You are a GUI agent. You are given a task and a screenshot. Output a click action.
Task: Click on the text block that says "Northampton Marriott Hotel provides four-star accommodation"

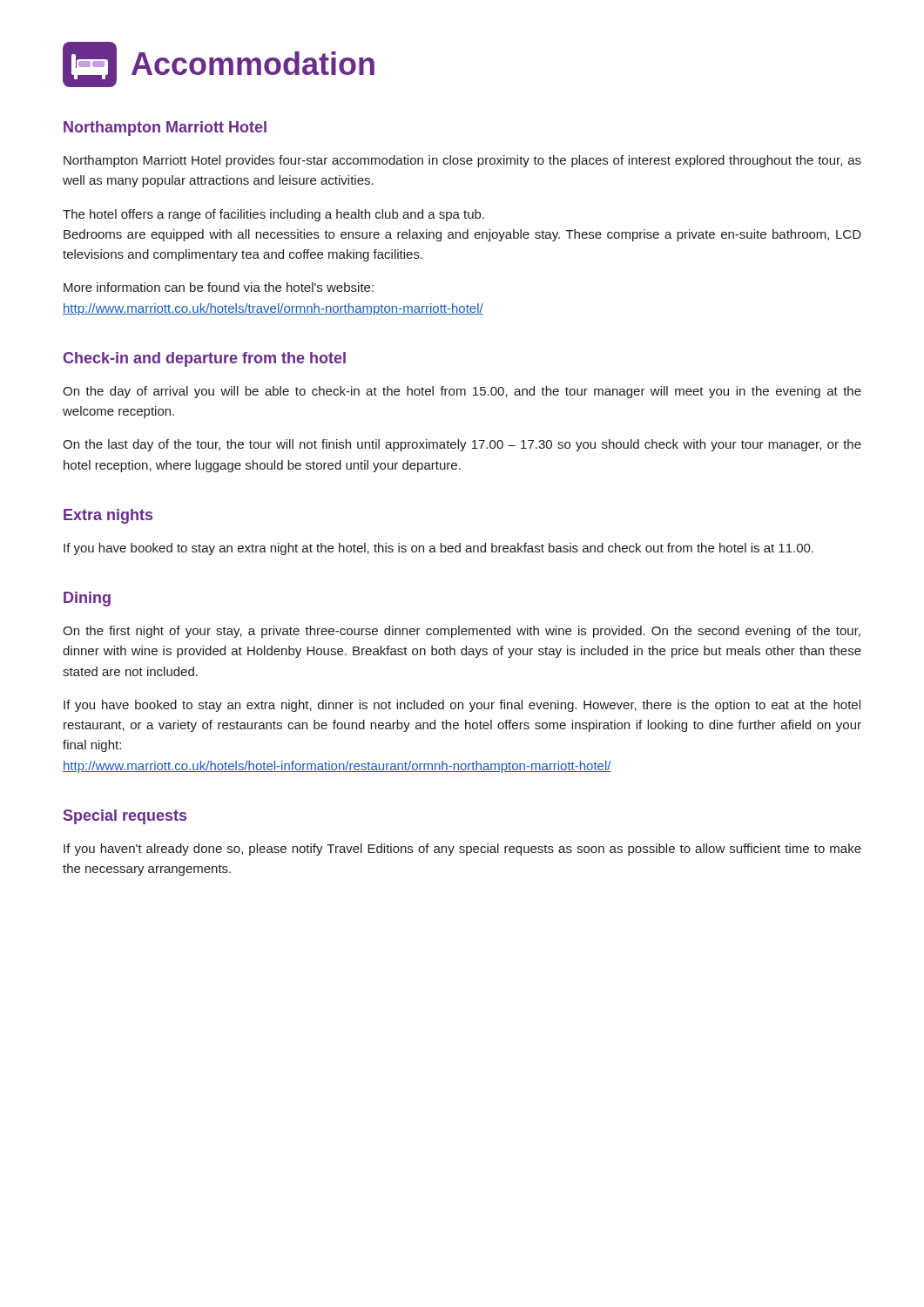(x=462, y=170)
